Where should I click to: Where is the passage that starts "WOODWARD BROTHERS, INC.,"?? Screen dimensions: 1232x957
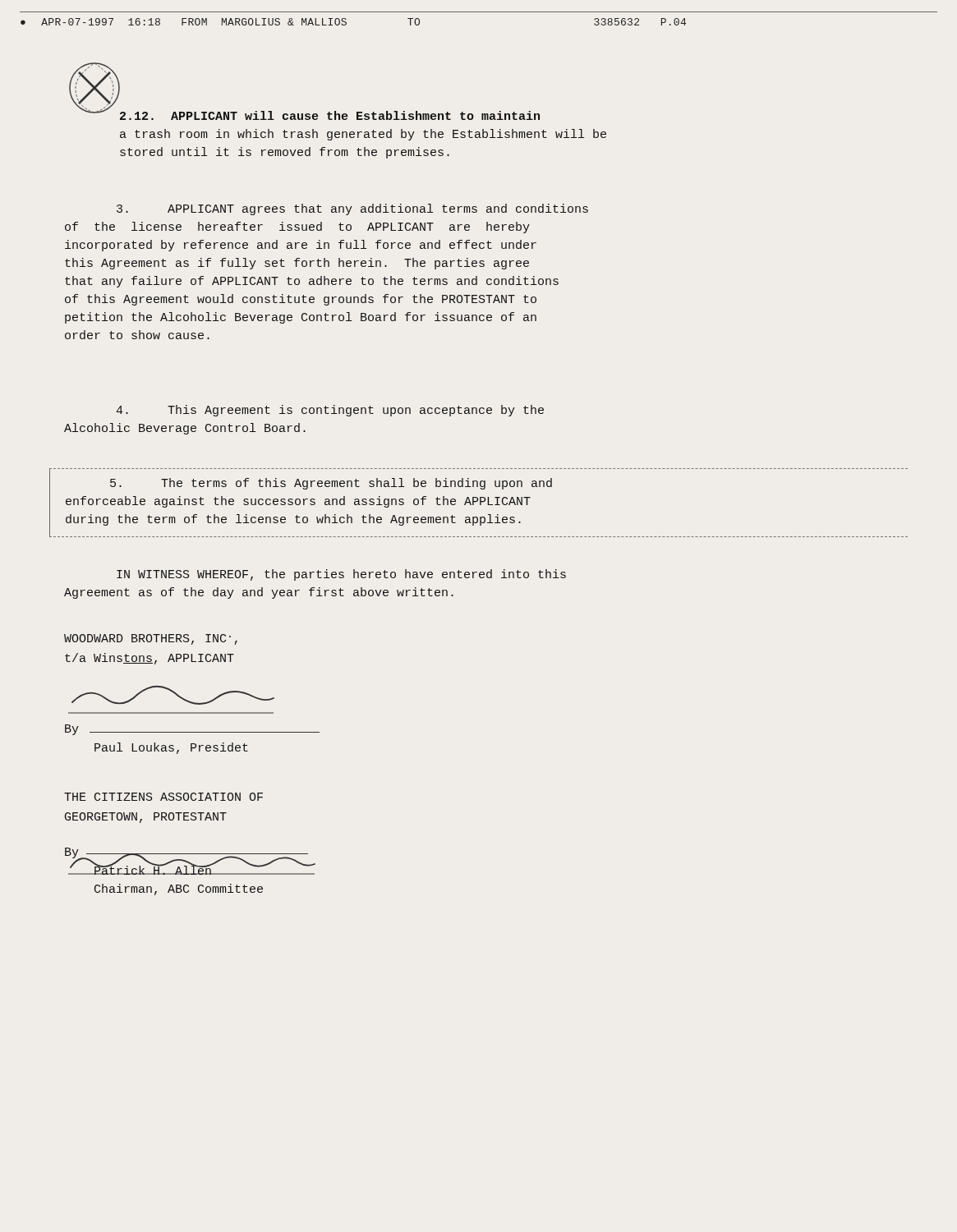pyautogui.click(x=152, y=647)
